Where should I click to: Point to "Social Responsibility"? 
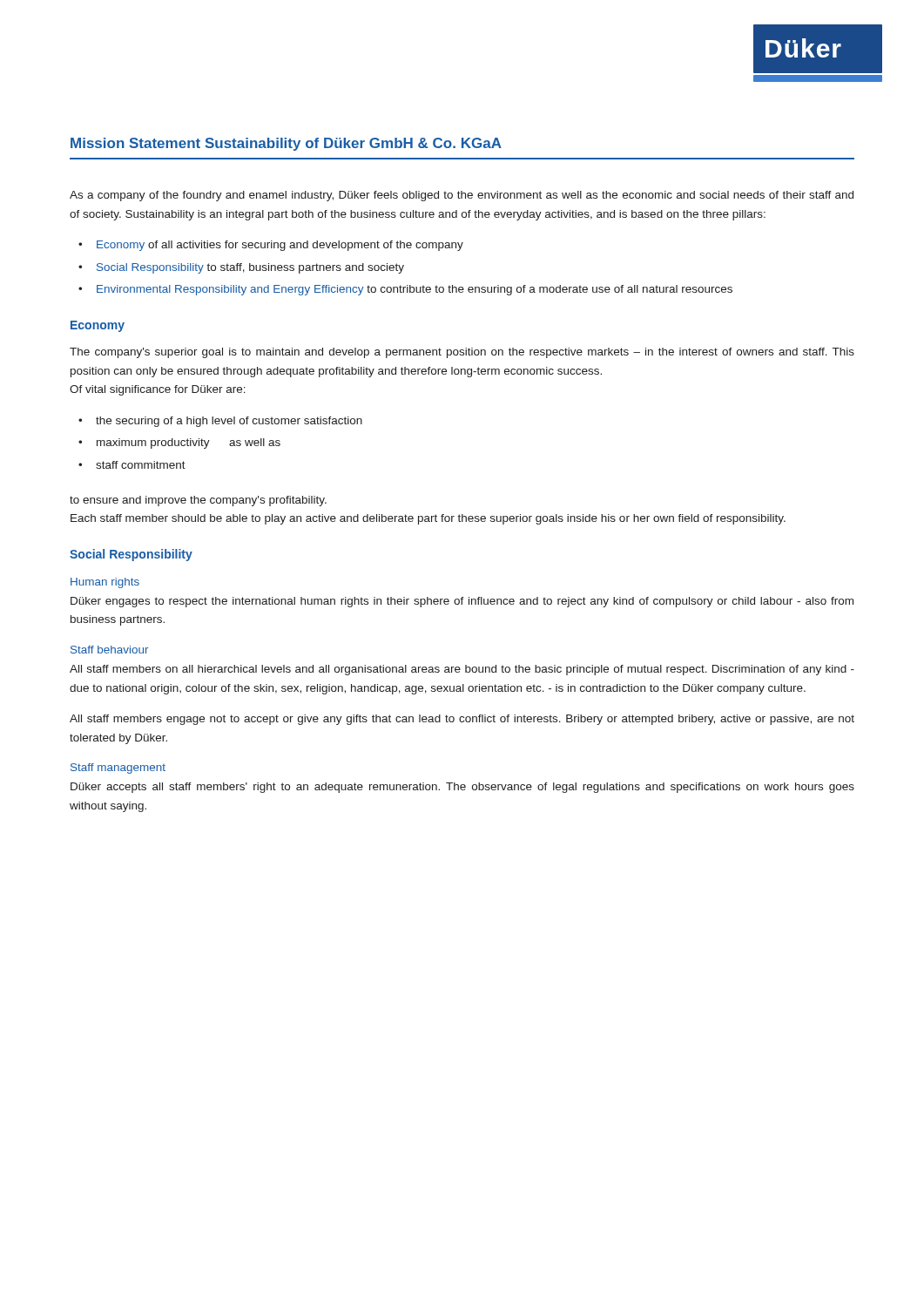point(131,554)
